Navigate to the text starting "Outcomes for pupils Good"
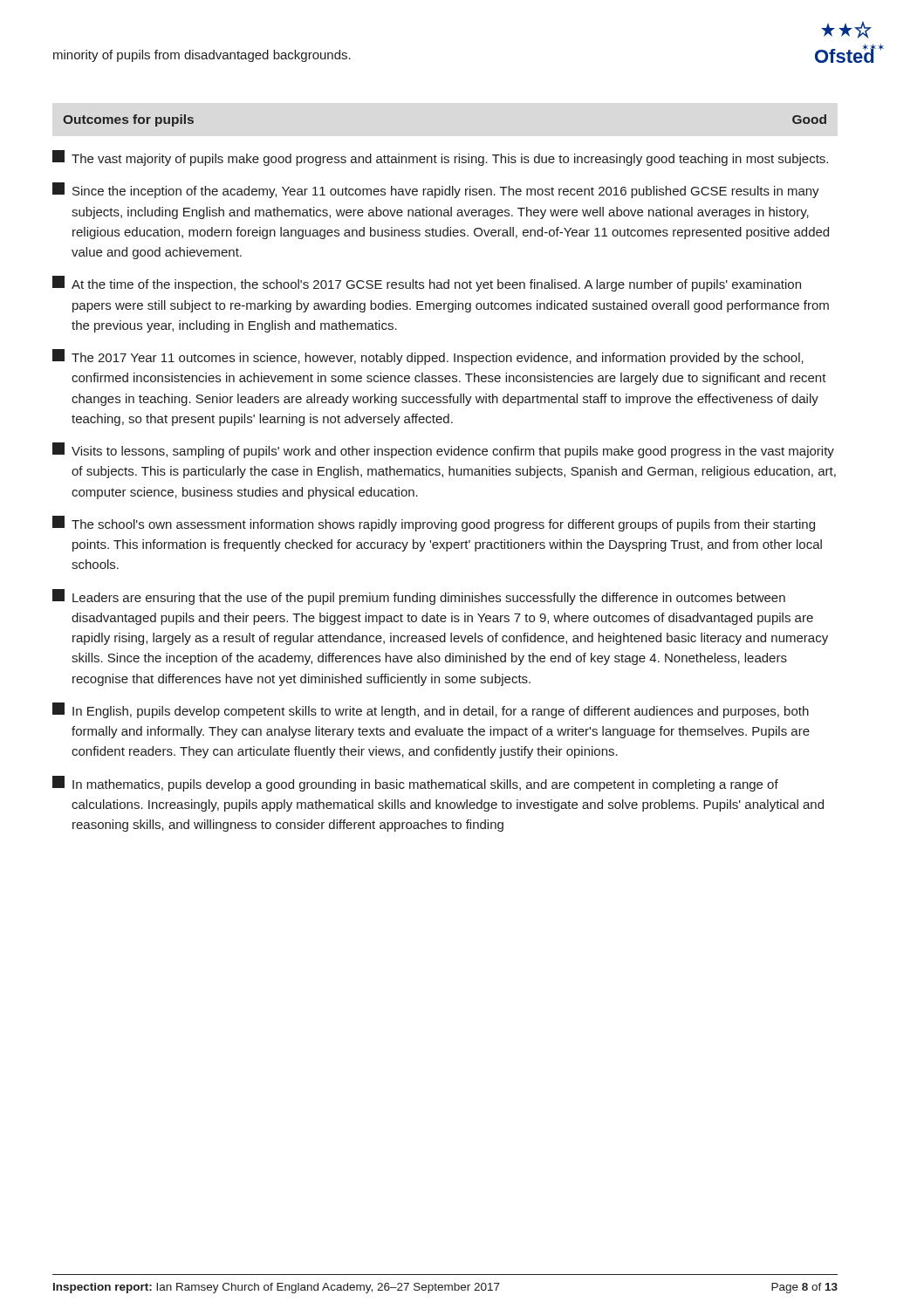This screenshot has height=1309, width=924. [x=125, y=120]
